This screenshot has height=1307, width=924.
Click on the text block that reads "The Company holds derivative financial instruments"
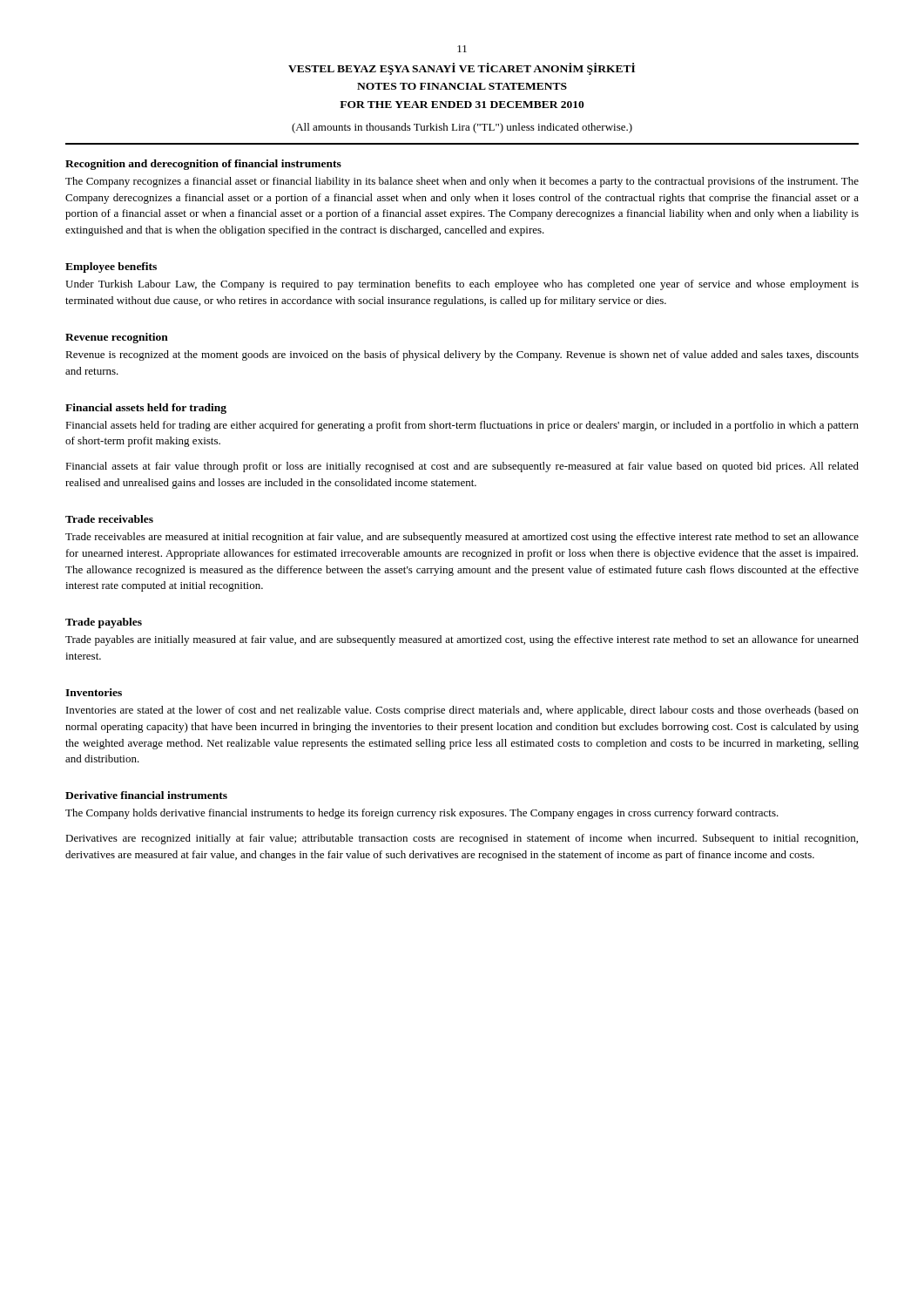(422, 813)
